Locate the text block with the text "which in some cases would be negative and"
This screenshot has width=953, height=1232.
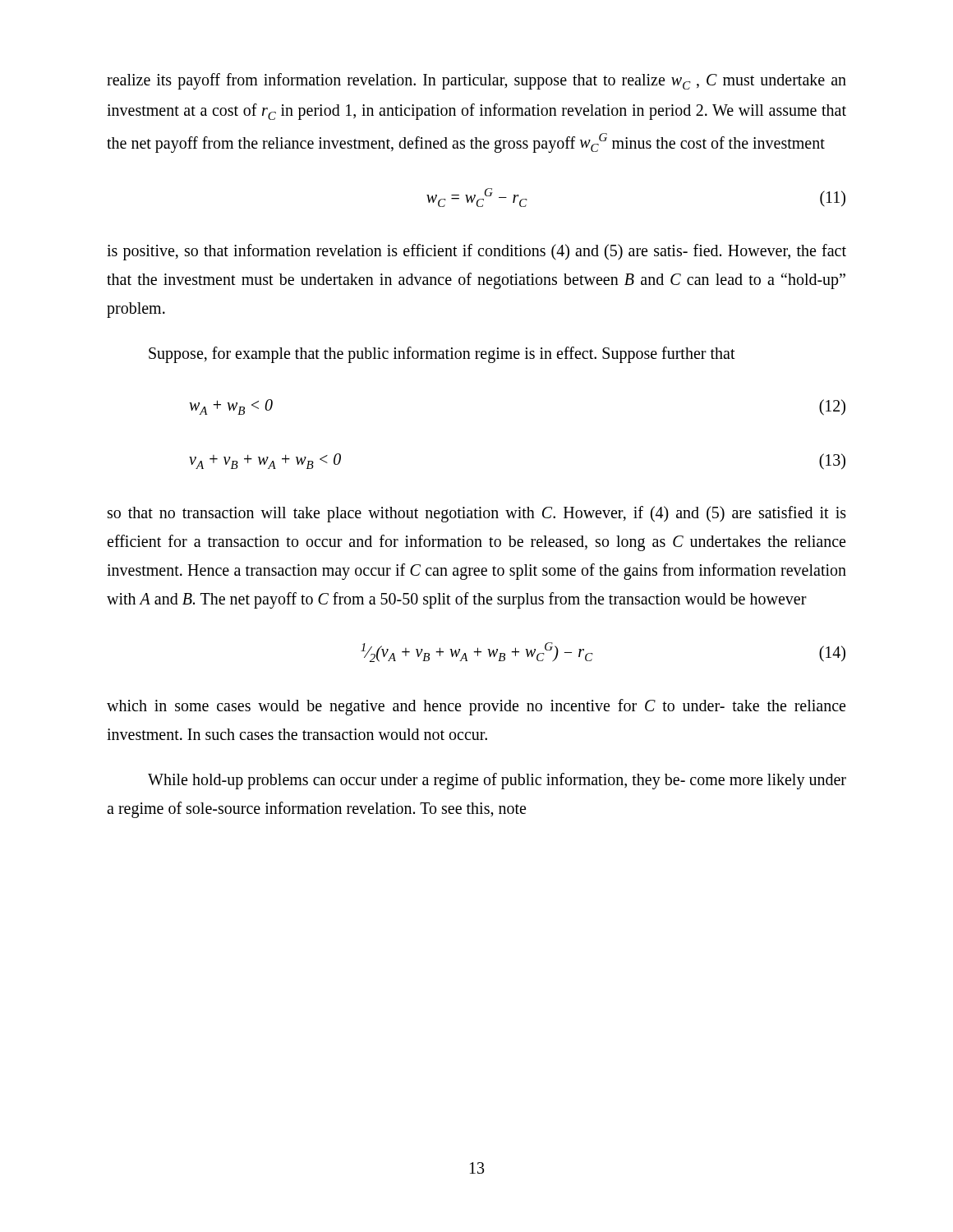(x=476, y=720)
